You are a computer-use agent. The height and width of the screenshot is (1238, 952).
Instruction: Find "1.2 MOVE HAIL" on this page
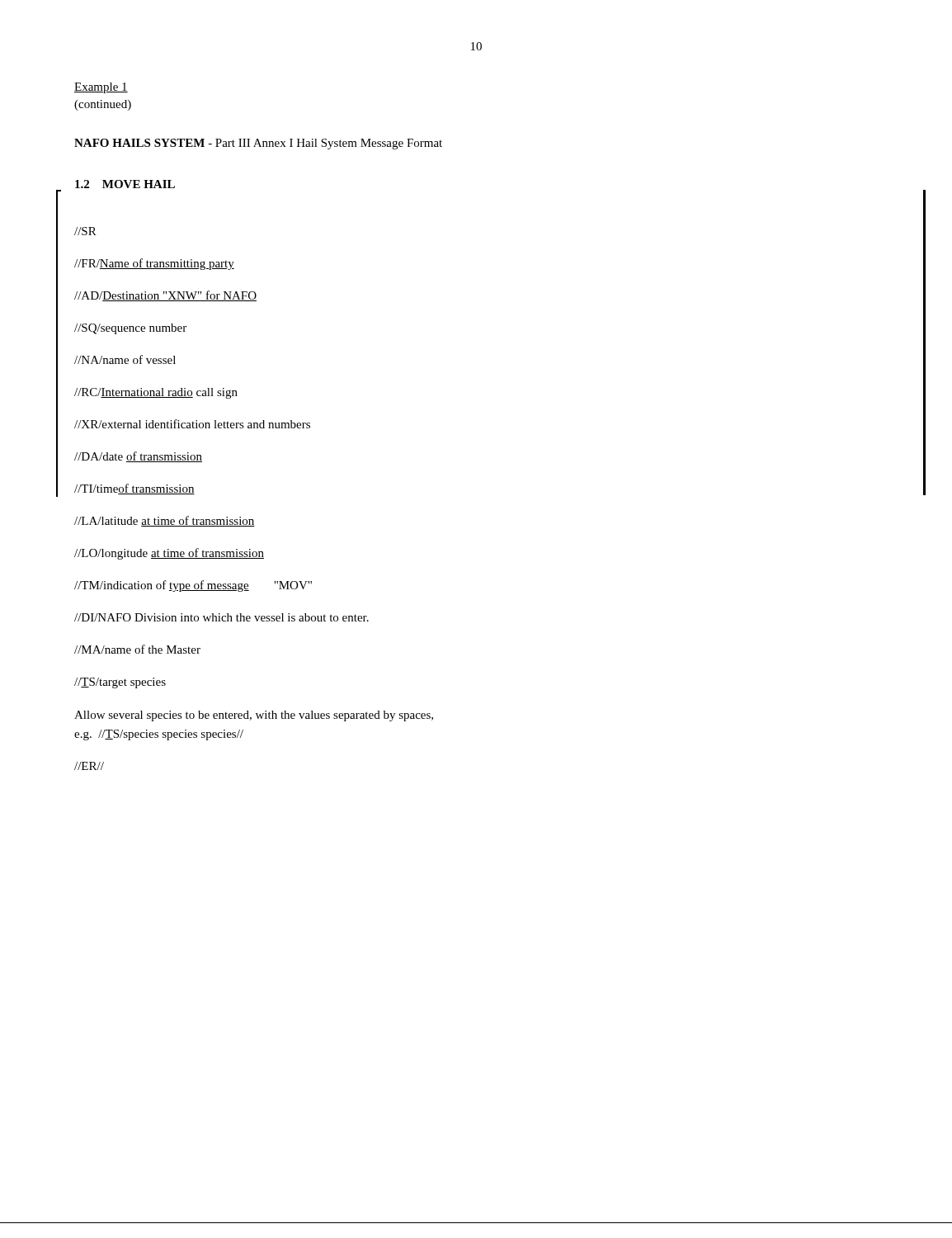tap(125, 184)
